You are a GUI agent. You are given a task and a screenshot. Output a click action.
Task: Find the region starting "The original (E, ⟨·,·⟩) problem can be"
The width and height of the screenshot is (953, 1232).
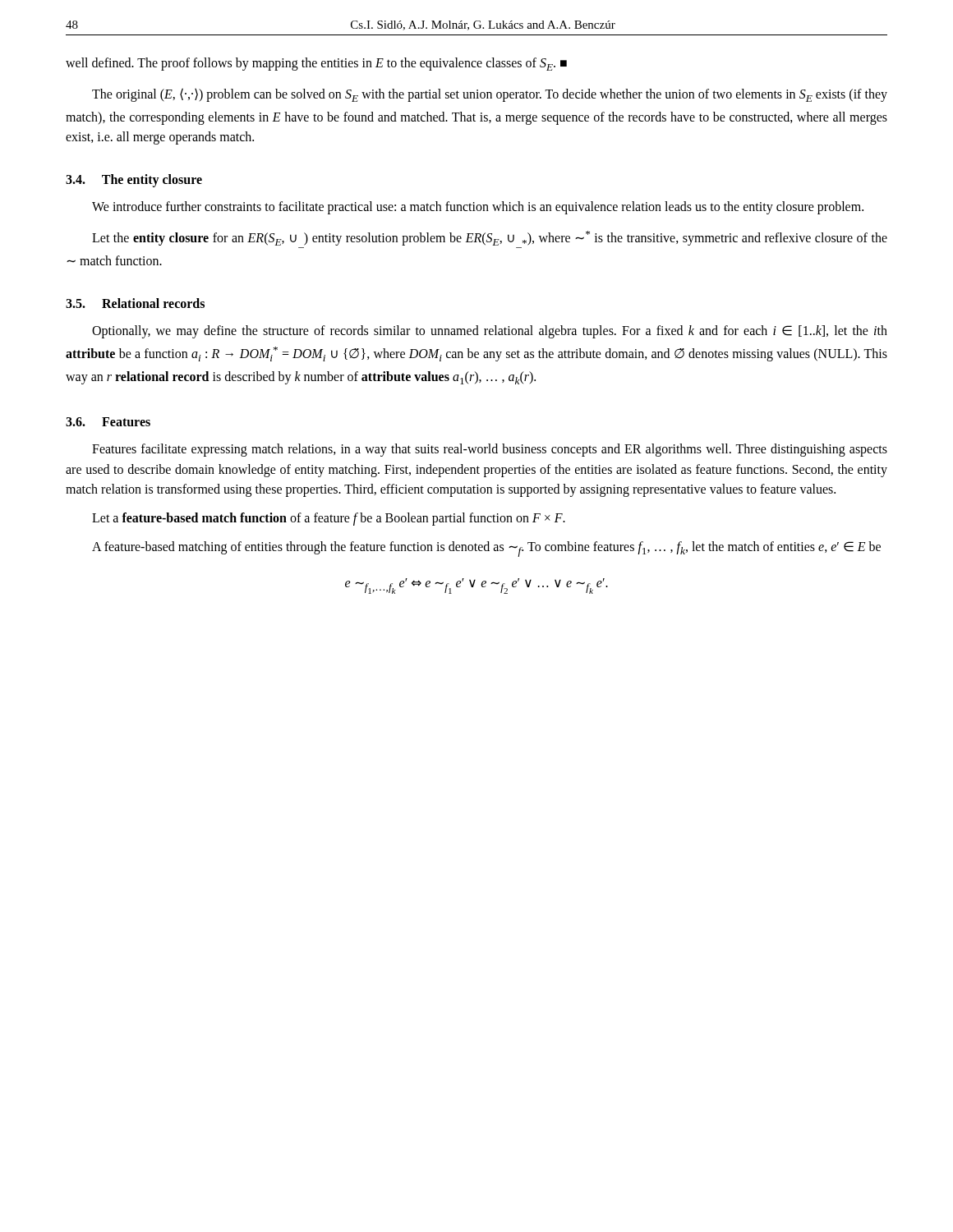coord(476,116)
